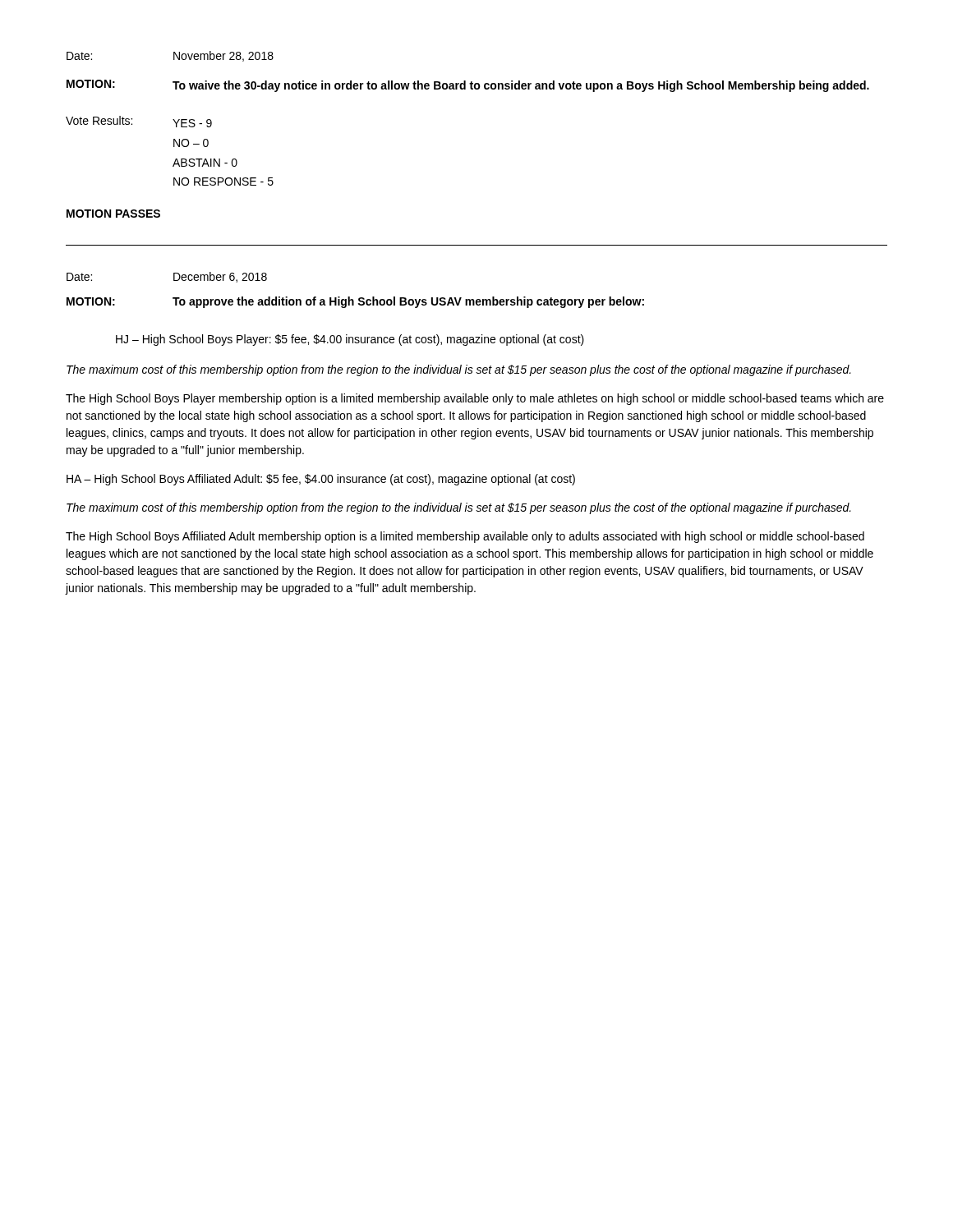Image resolution: width=953 pixels, height=1232 pixels.
Task: Find the block starting "MOTION PASSES"
Action: point(113,214)
